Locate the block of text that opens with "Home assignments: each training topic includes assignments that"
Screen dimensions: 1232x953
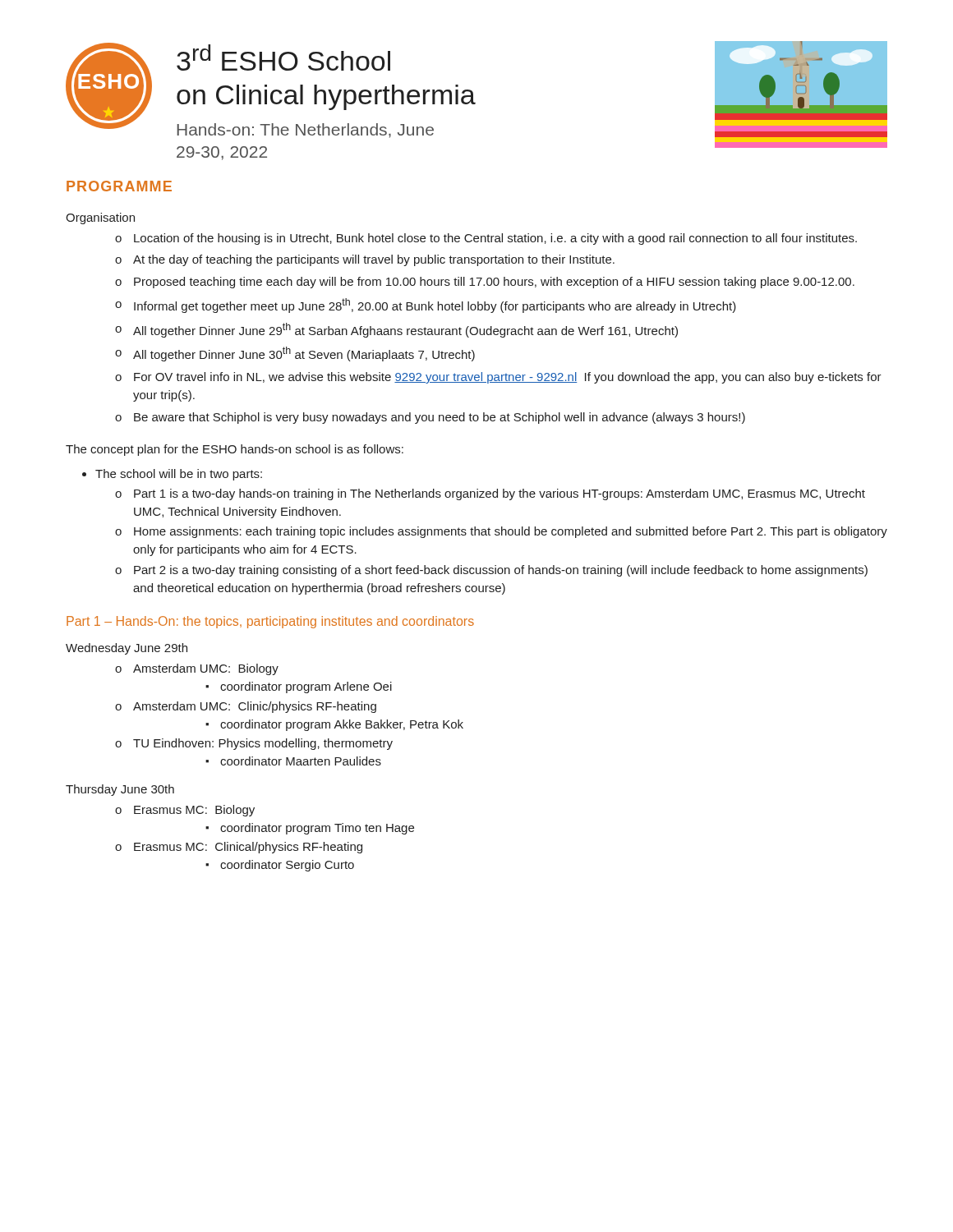[x=510, y=540]
